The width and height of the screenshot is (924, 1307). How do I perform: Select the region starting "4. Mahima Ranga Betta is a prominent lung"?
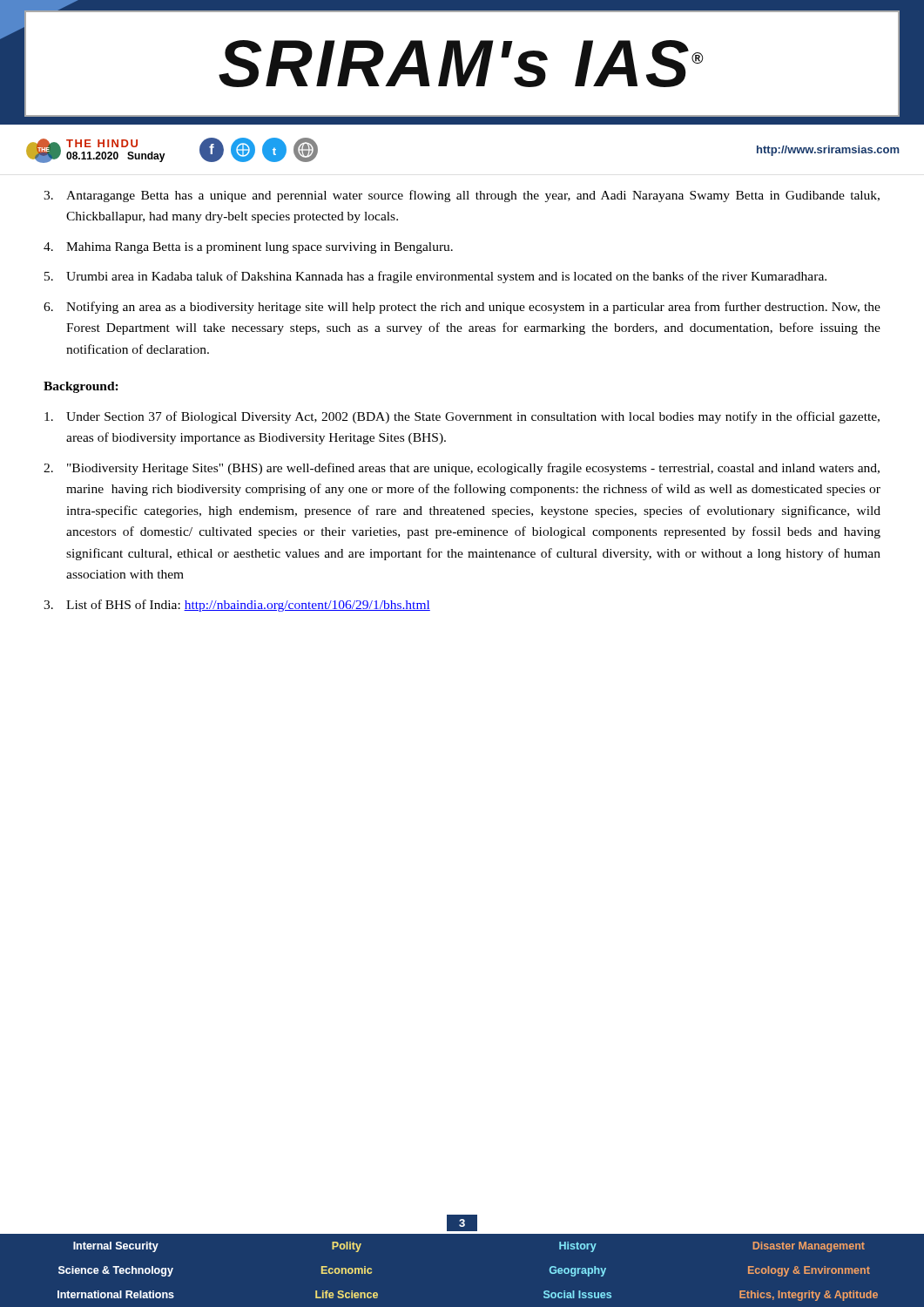click(x=248, y=247)
